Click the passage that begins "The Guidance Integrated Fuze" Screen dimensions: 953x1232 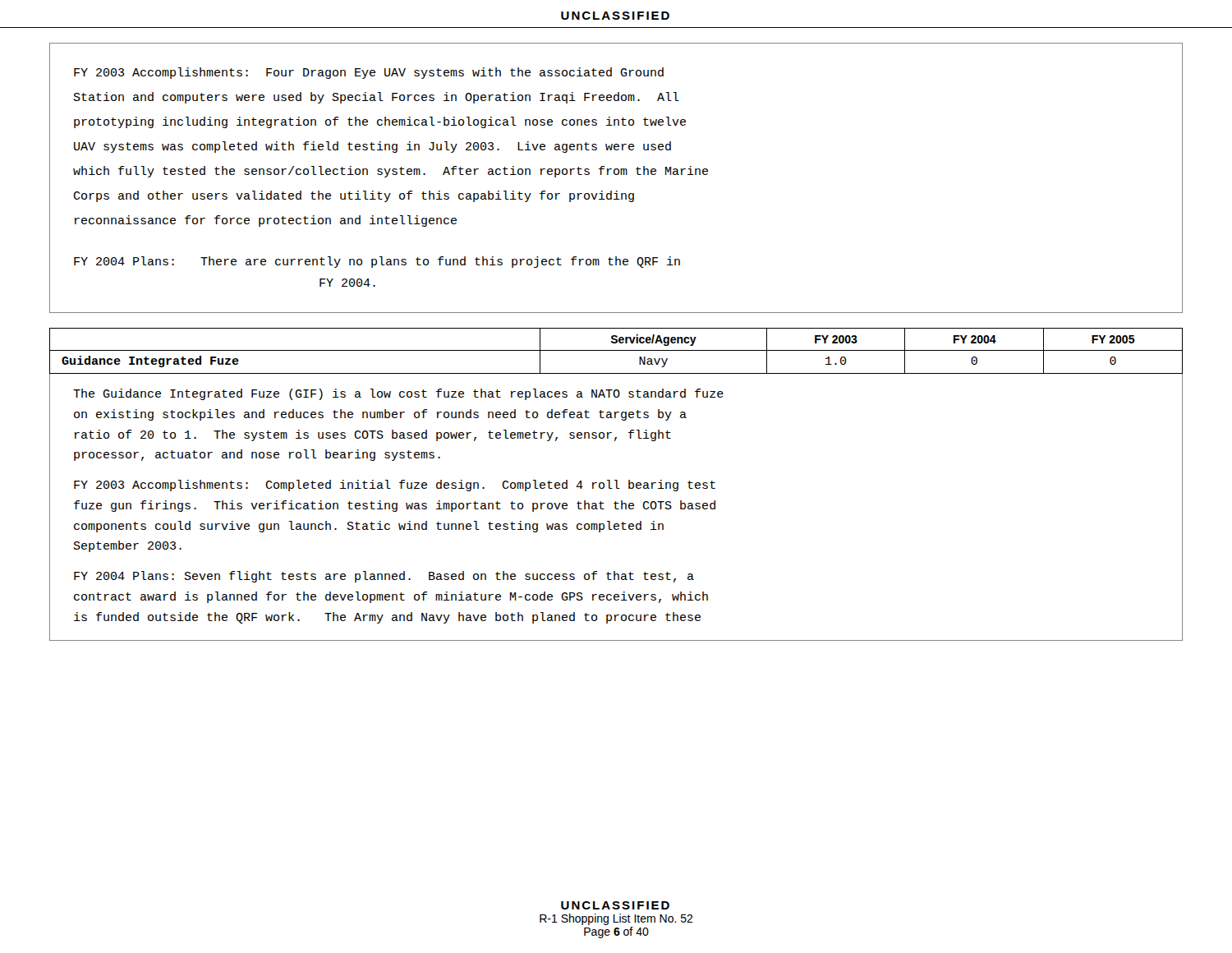click(398, 425)
